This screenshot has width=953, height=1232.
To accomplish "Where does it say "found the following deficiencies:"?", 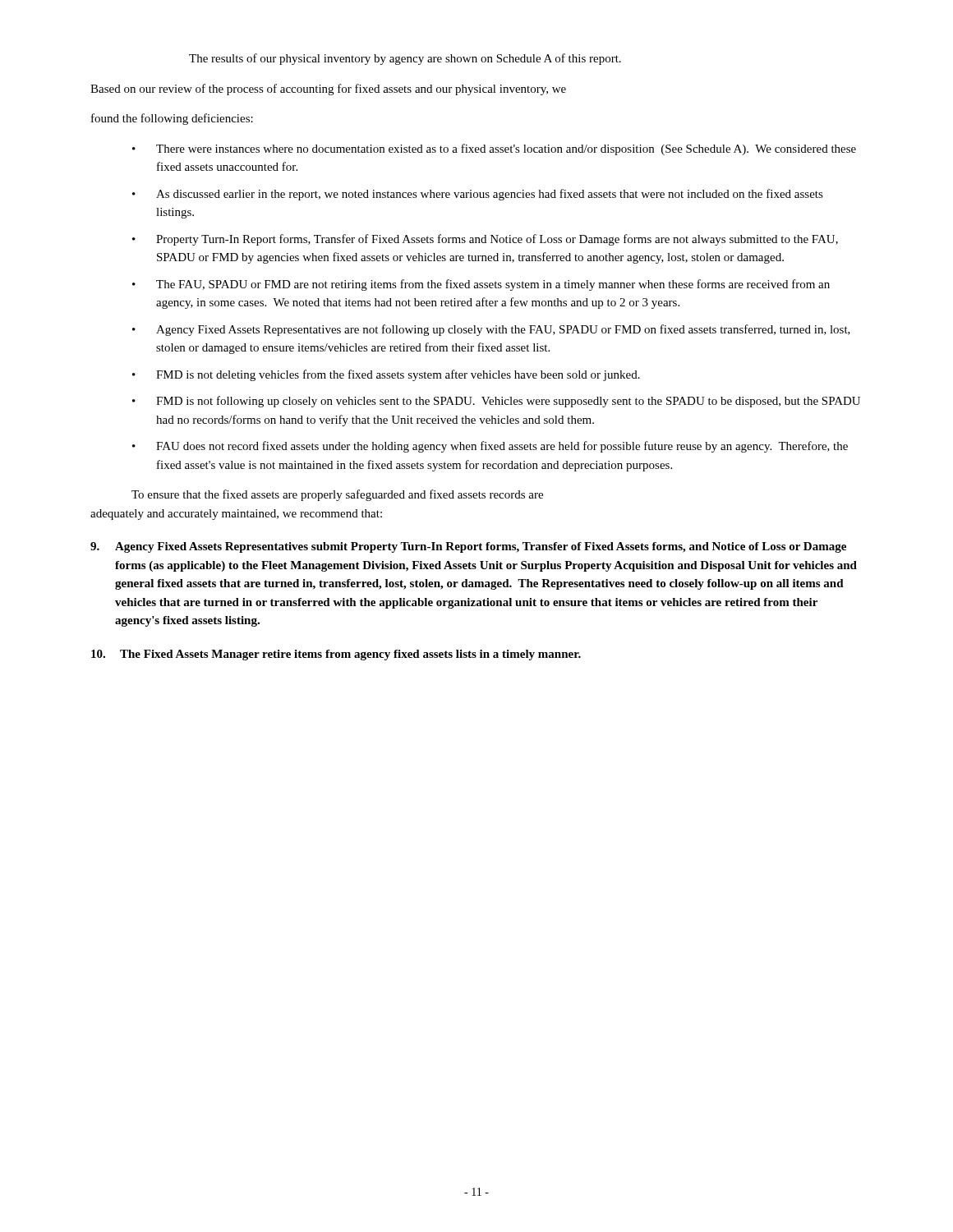I will (x=172, y=118).
